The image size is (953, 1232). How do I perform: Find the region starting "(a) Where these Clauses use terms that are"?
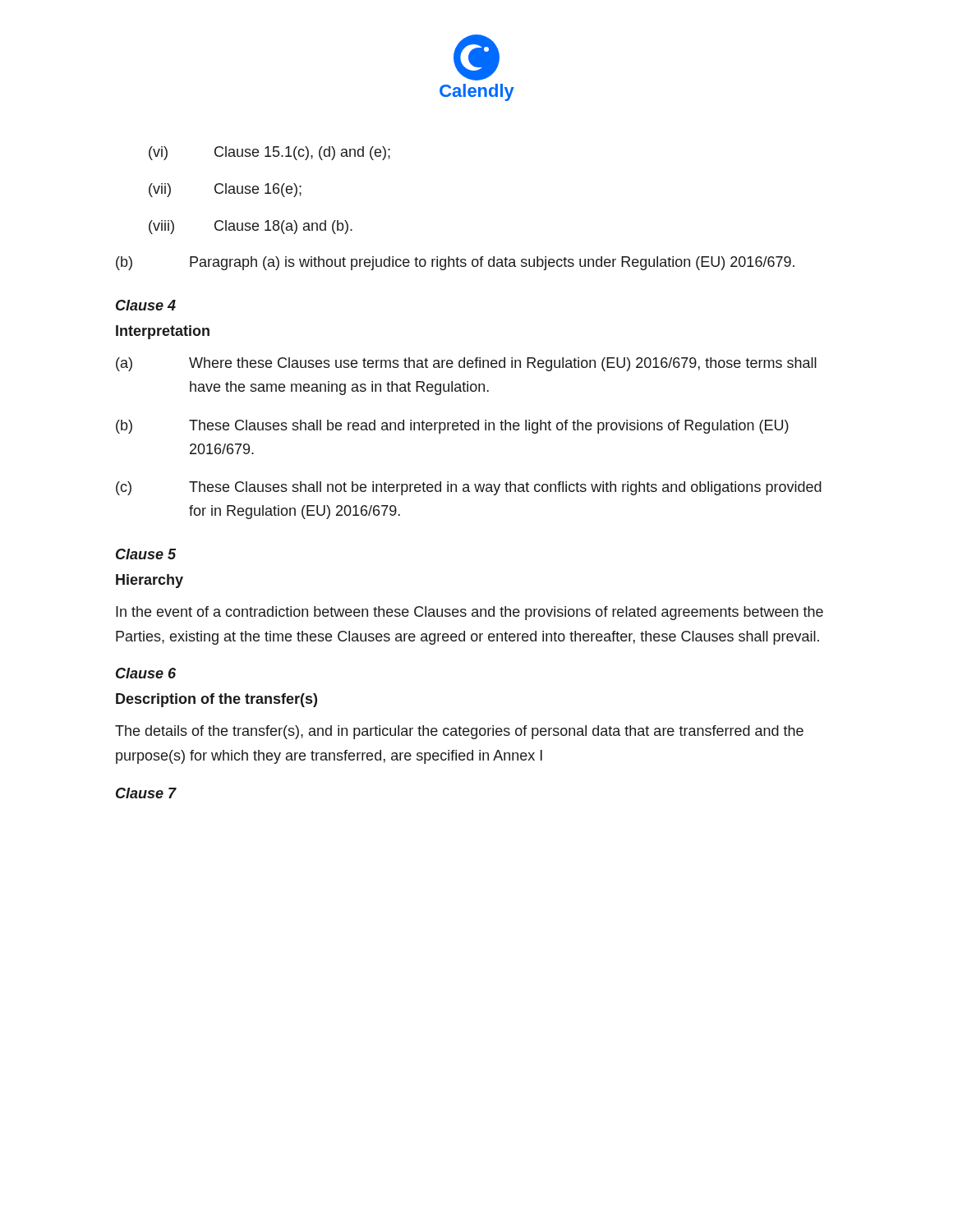(476, 375)
